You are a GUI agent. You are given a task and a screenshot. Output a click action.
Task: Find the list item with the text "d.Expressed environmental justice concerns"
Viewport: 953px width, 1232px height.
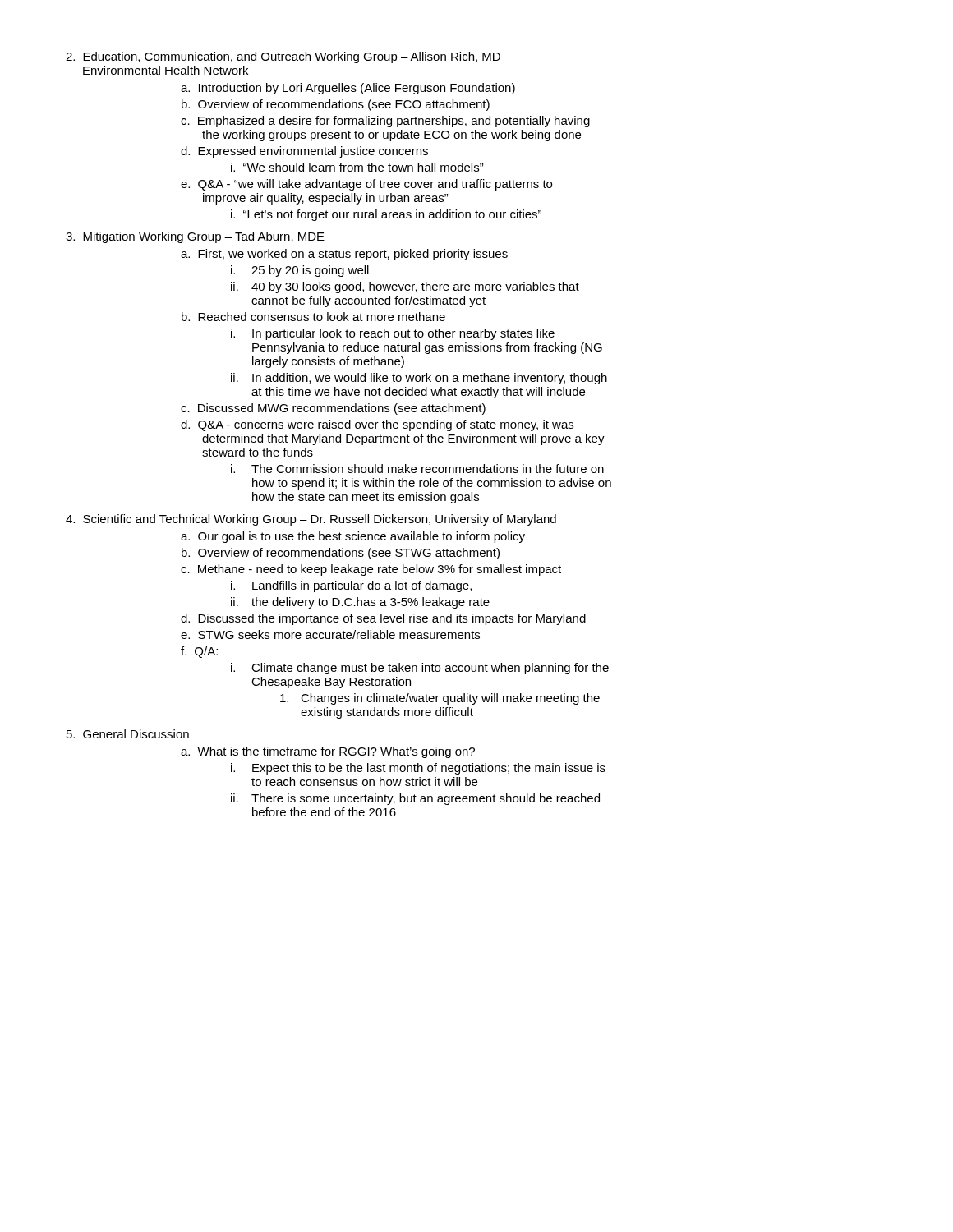[x=305, y=151]
